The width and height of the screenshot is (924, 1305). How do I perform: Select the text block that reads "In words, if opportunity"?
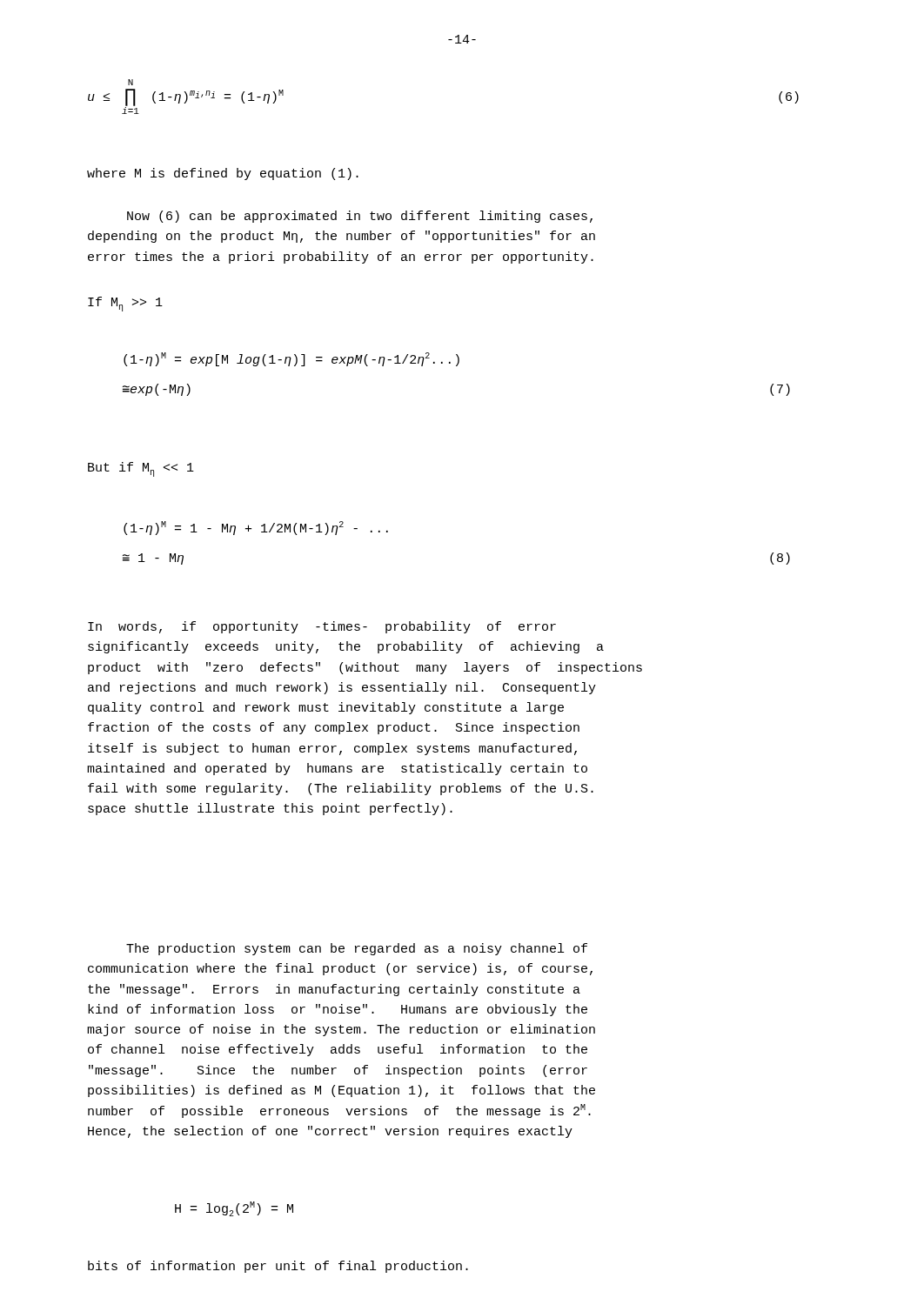[x=365, y=719]
